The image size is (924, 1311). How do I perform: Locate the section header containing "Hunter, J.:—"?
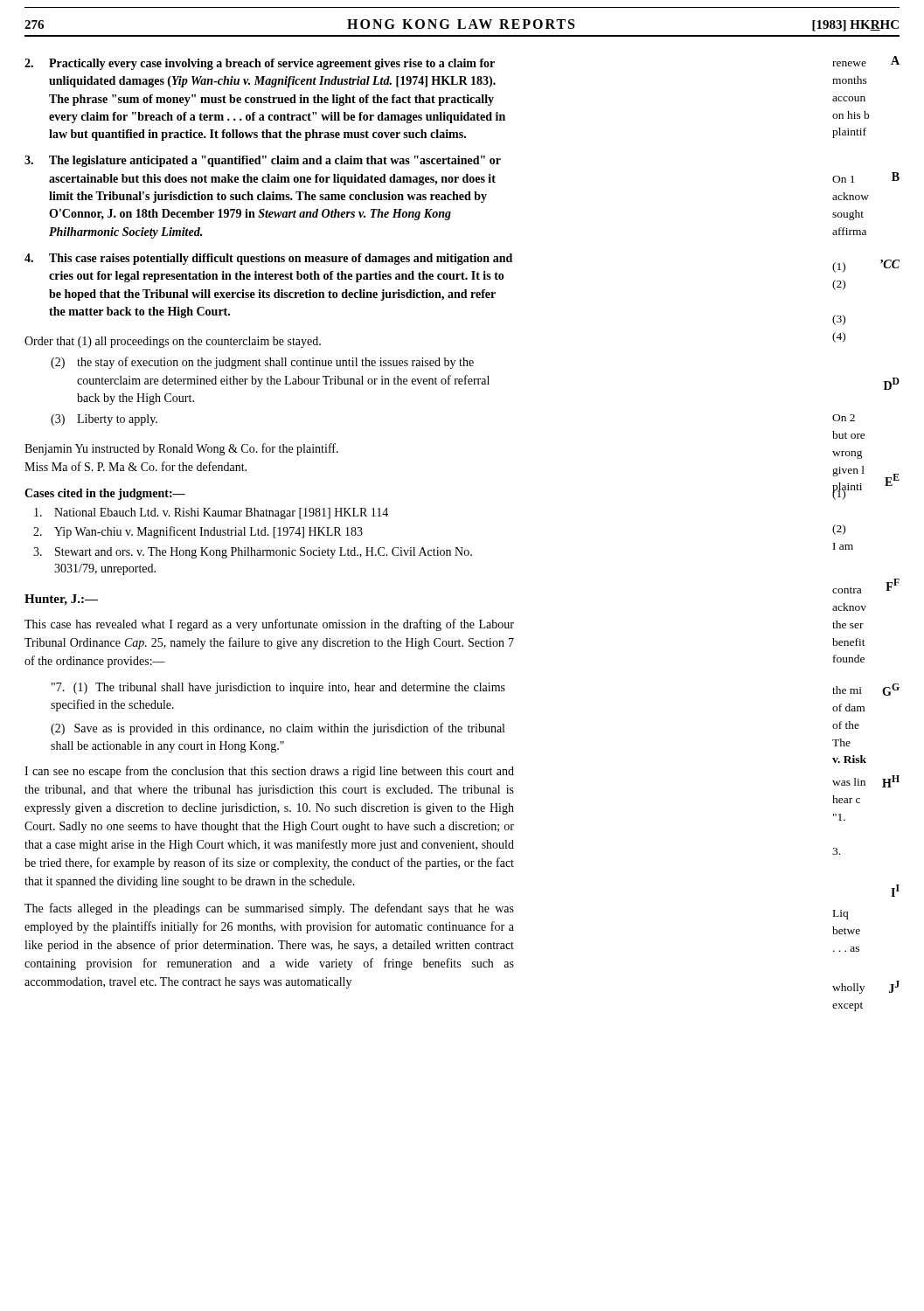coord(61,599)
